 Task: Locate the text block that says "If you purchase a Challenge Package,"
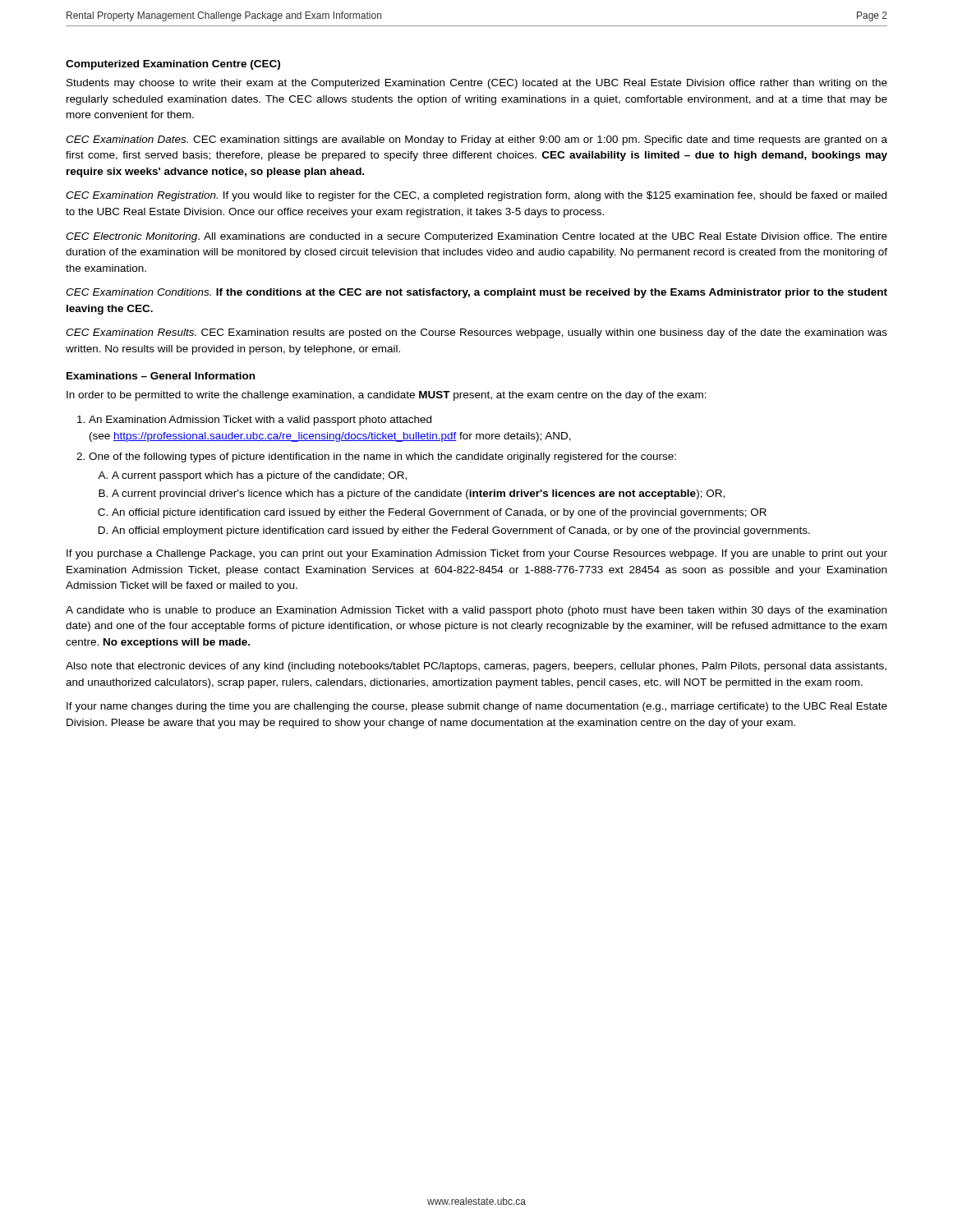[x=476, y=569]
